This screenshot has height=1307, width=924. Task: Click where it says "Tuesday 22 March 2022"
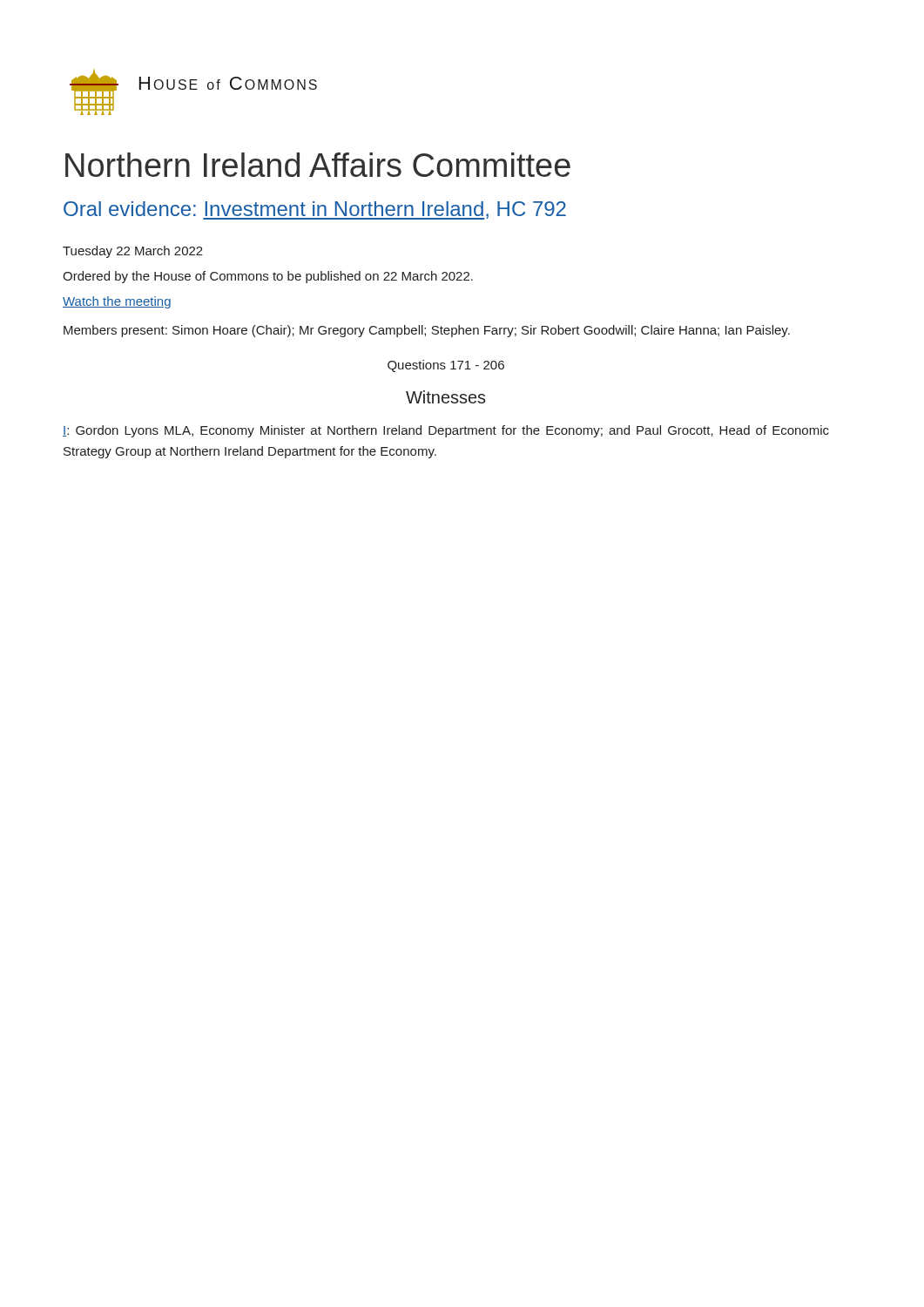coord(133,250)
